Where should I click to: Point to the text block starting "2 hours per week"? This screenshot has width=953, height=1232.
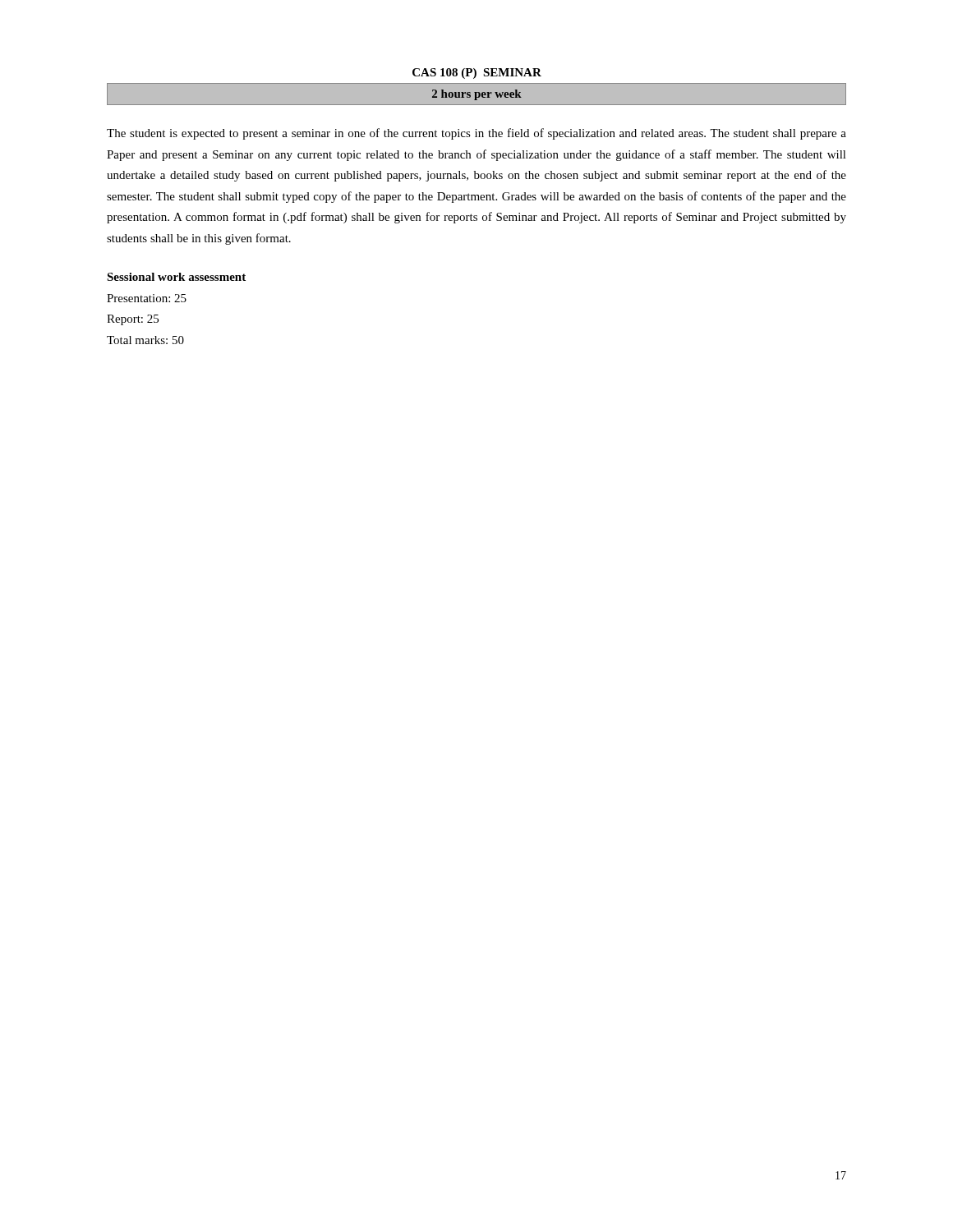(476, 94)
